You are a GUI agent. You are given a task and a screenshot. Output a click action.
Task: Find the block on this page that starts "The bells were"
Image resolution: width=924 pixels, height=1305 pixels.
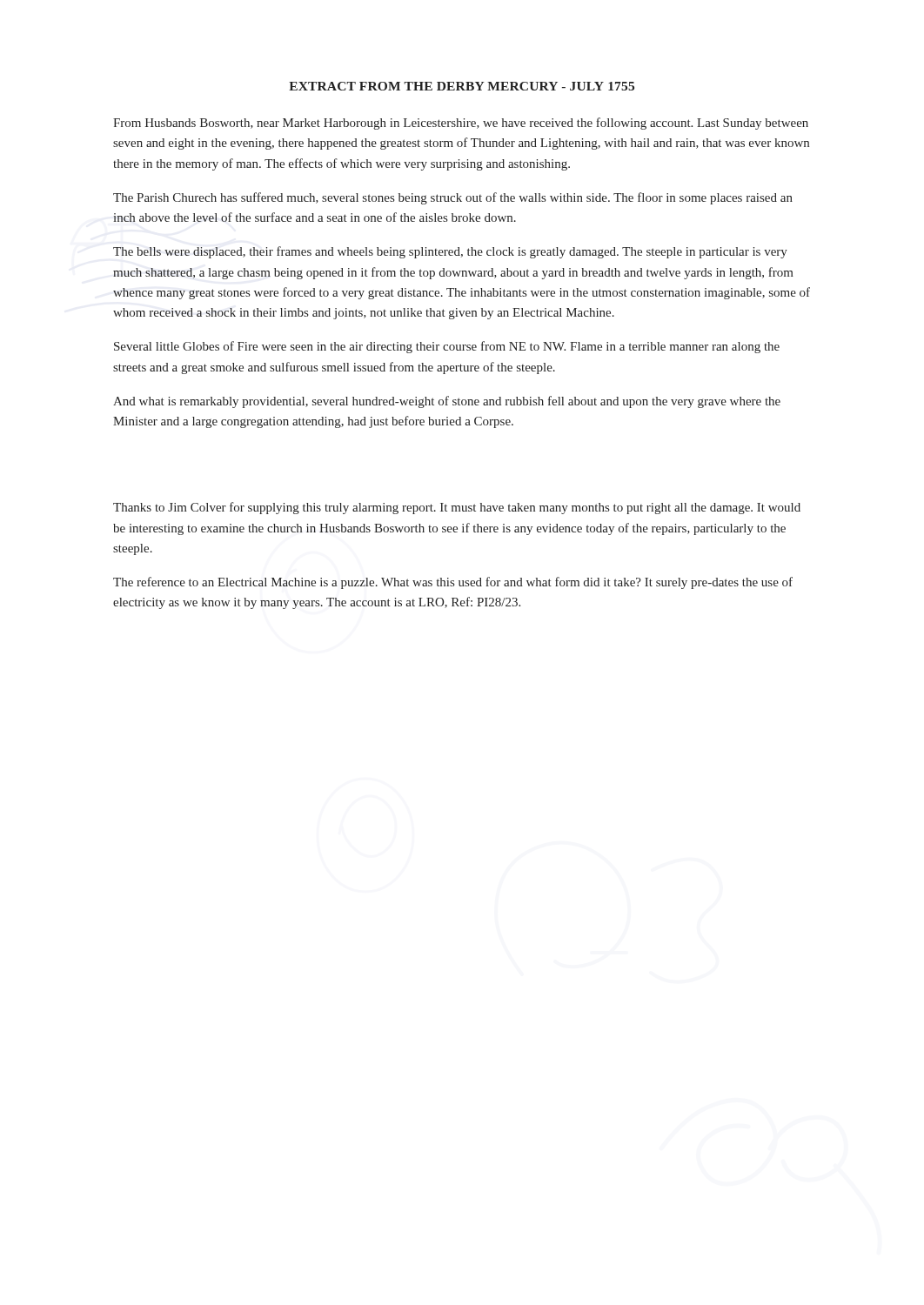coord(462,283)
